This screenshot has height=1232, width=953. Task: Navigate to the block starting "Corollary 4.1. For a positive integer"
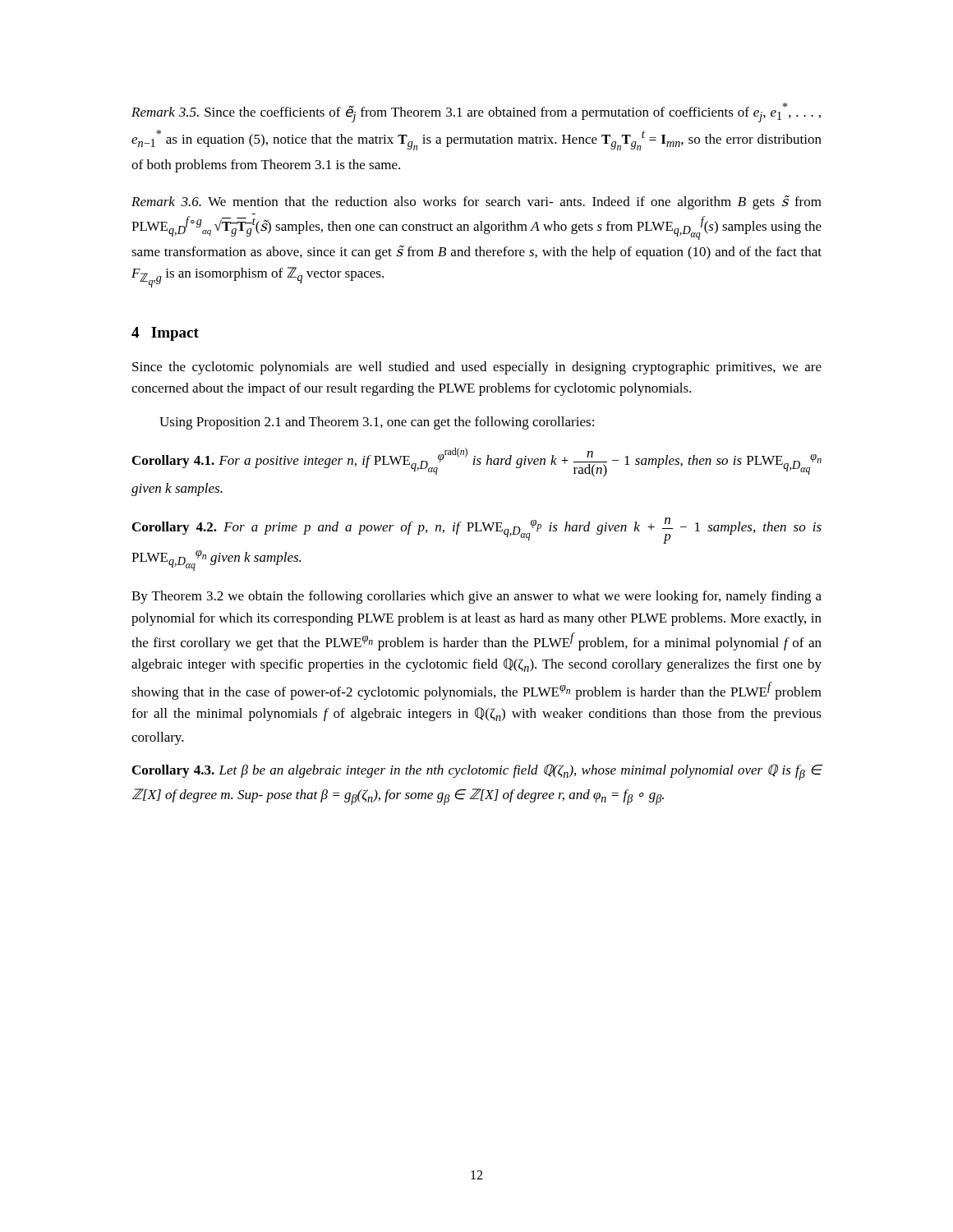476,471
